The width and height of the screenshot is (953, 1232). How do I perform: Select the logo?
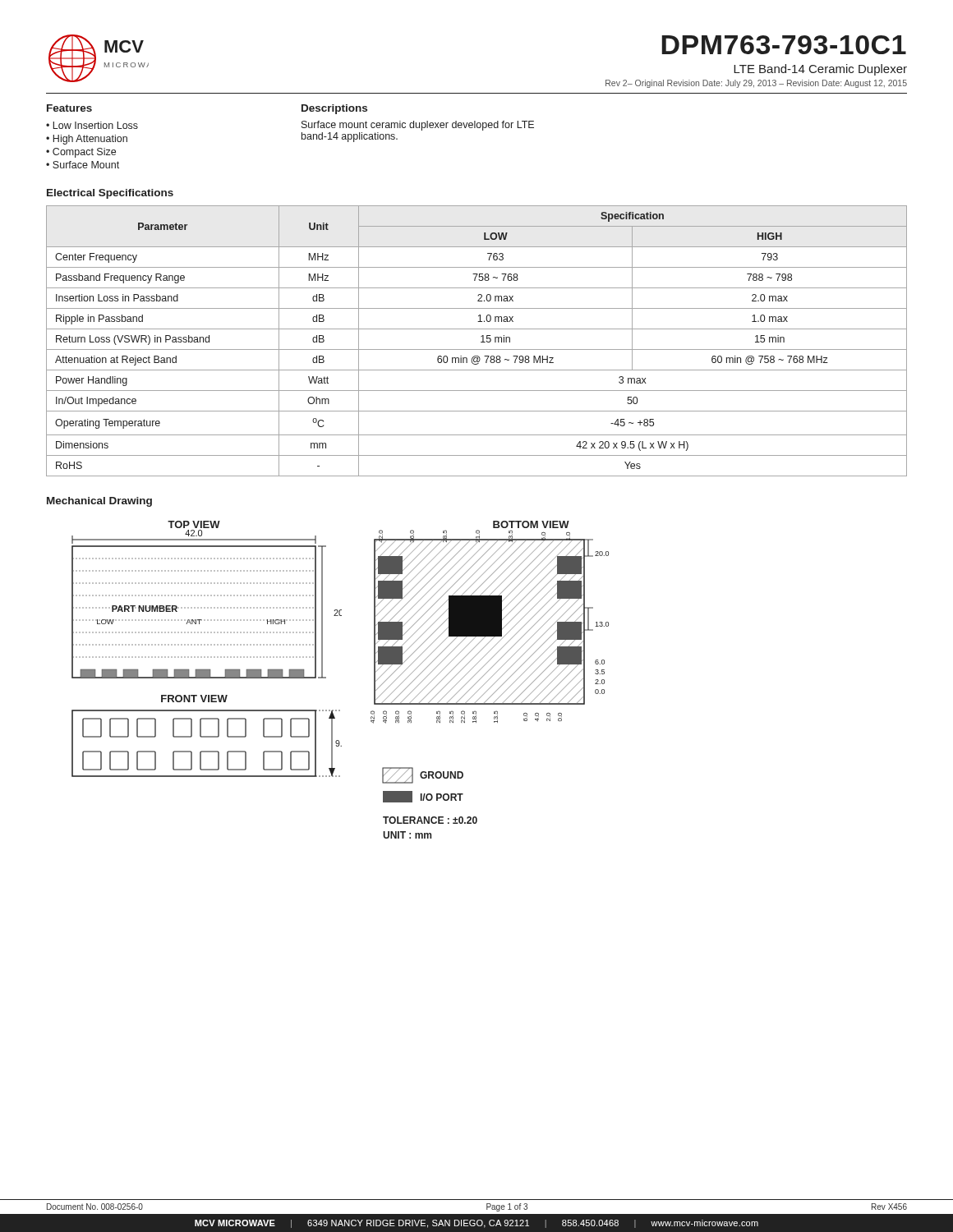point(99,58)
